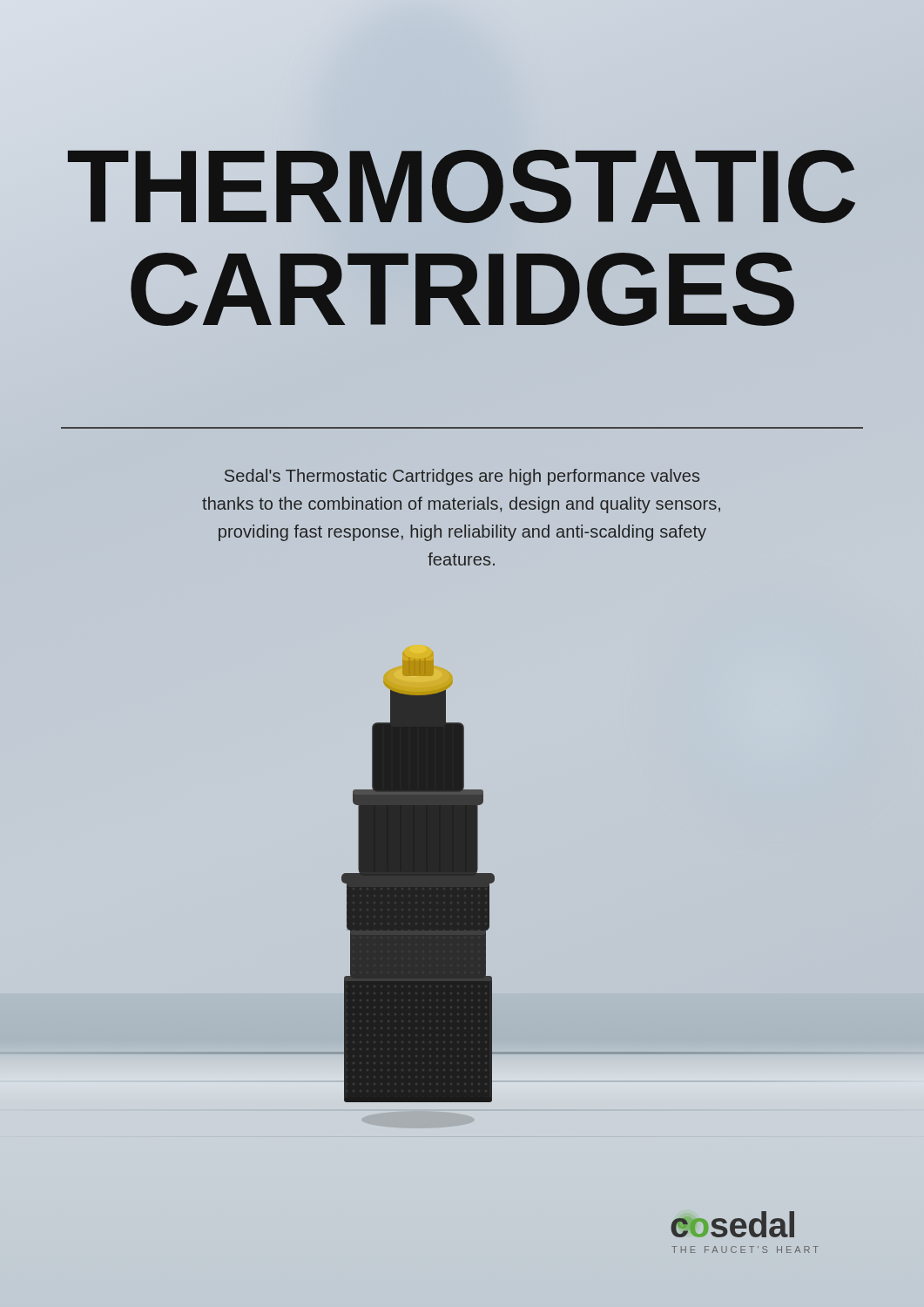The width and height of the screenshot is (924, 1307).
Task: Find the logo
Action: (x=770, y=1232)
